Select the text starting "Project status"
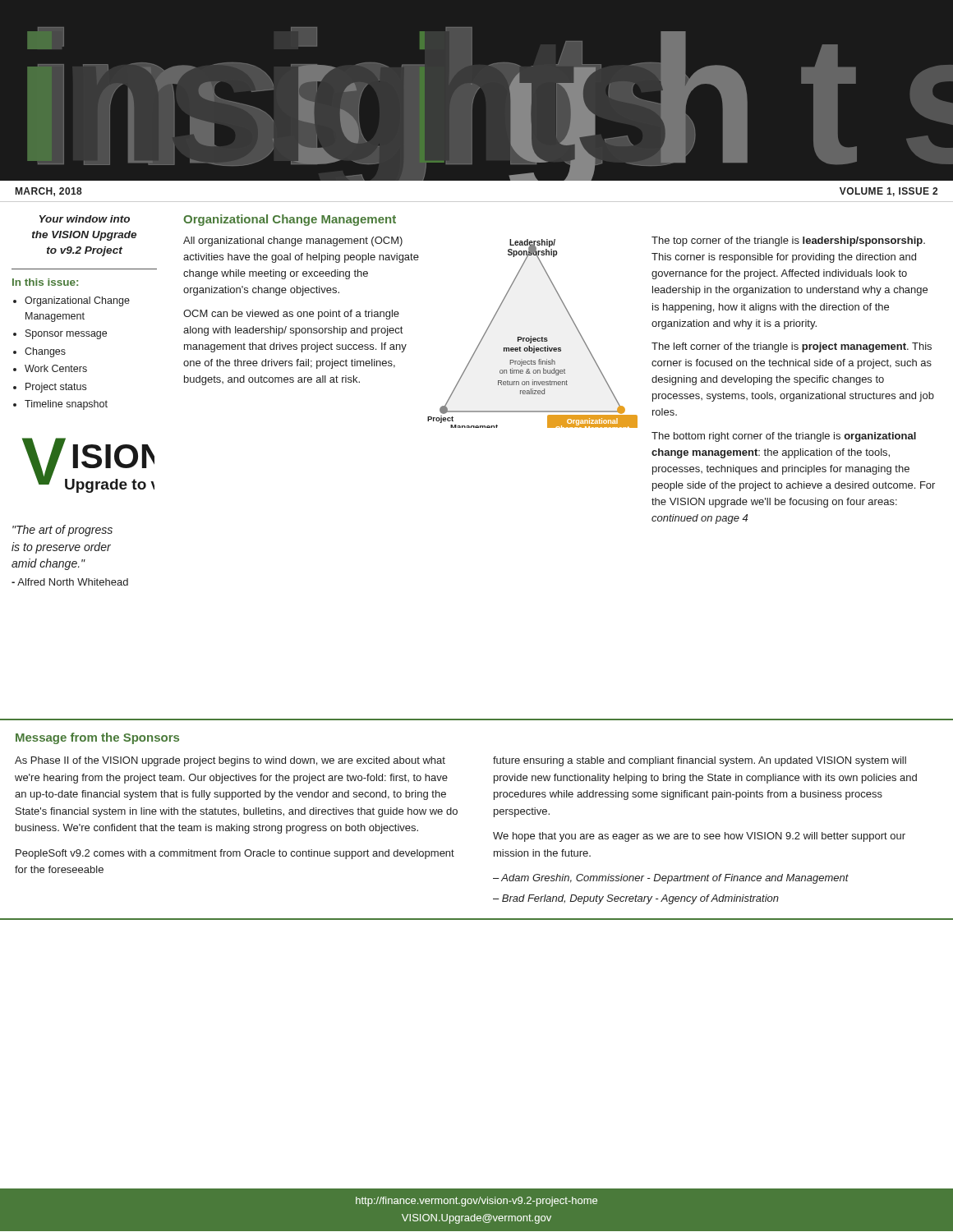This screenshot has width=953, height=1232. (x=56, y=386)
